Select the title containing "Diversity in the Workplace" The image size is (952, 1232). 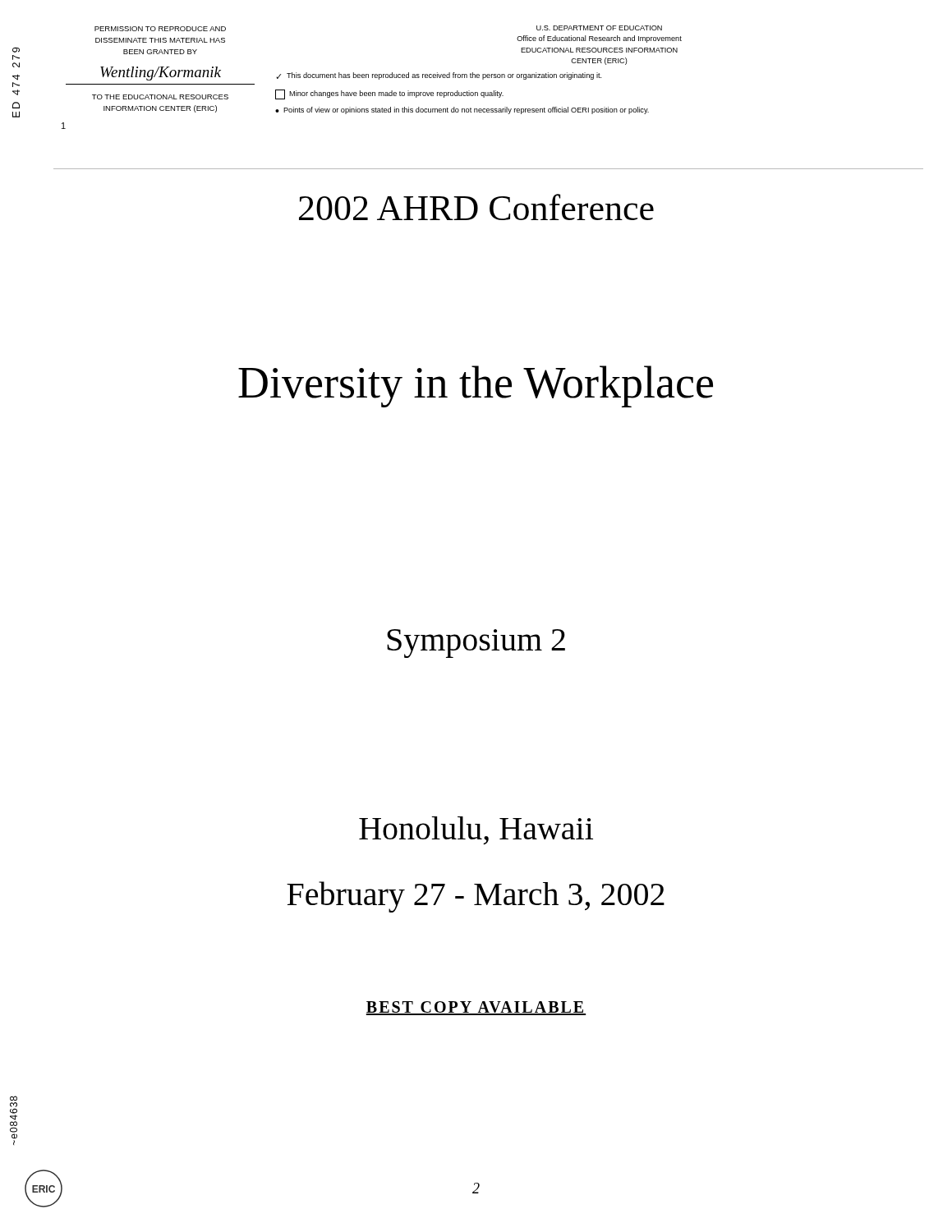(x=476, y=383)
